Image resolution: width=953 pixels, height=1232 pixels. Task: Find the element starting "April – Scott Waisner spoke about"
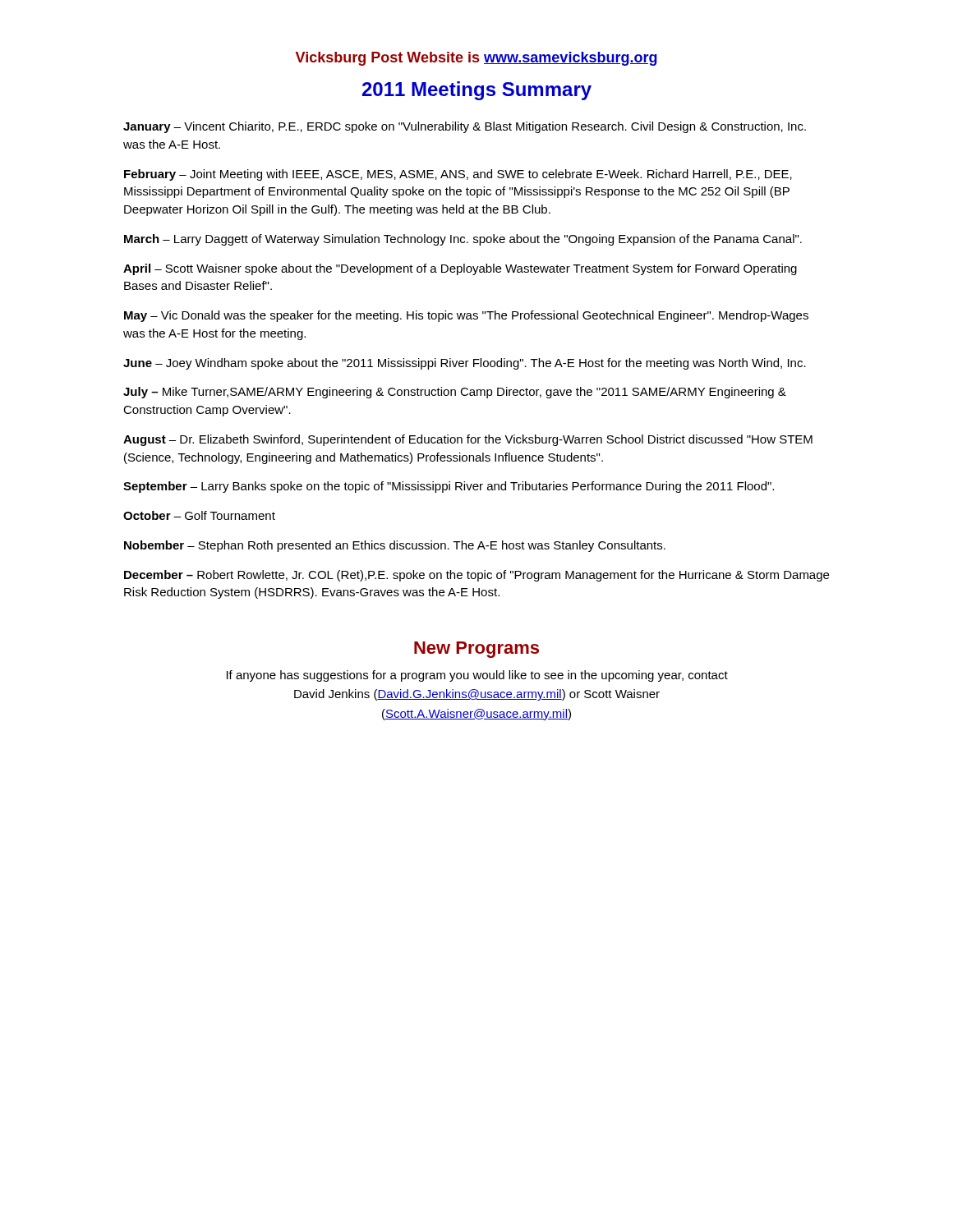pos(460,277)
